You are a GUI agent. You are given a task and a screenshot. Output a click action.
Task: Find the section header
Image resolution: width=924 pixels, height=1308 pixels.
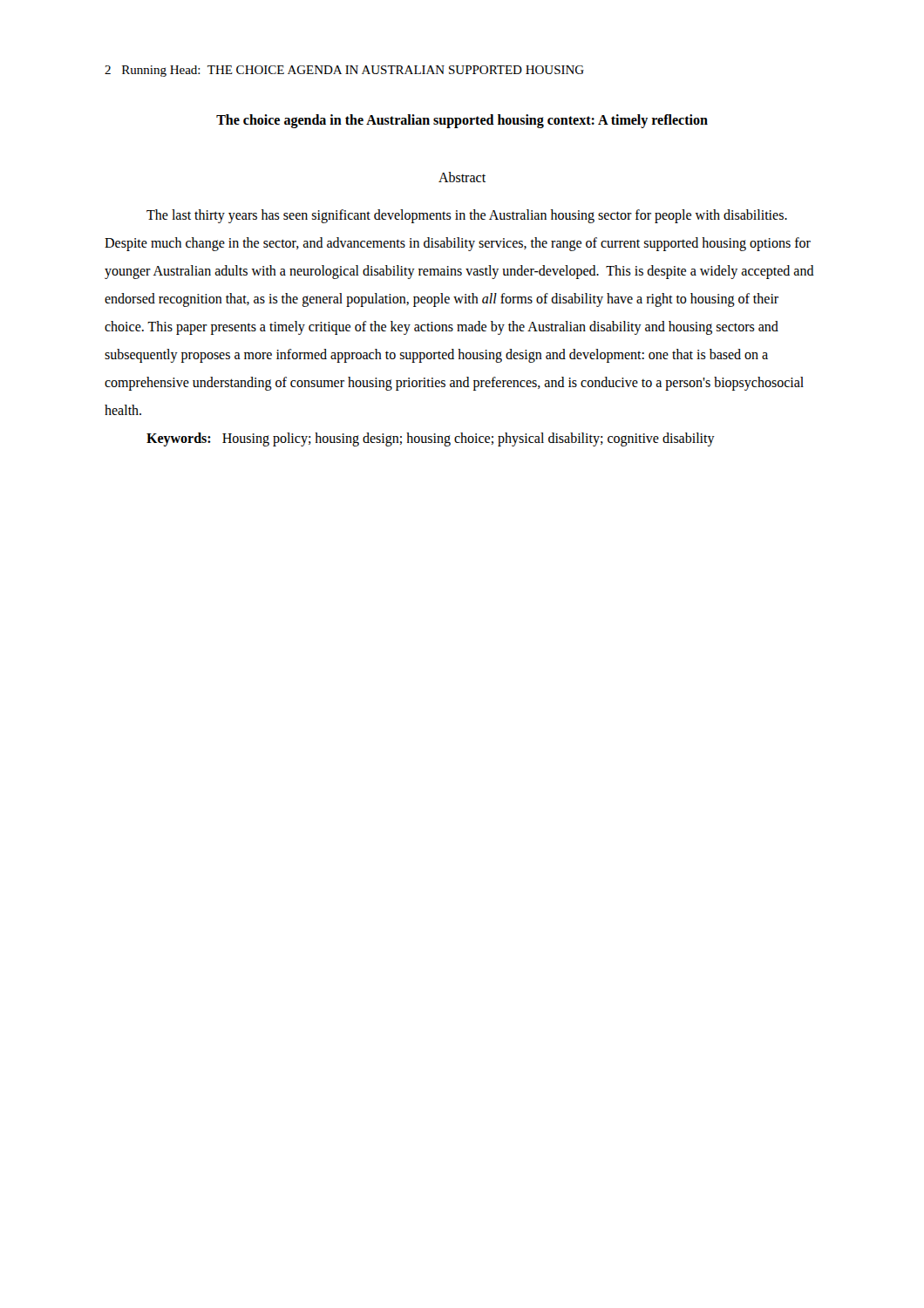pyautogui.click(x=462, y=177)
